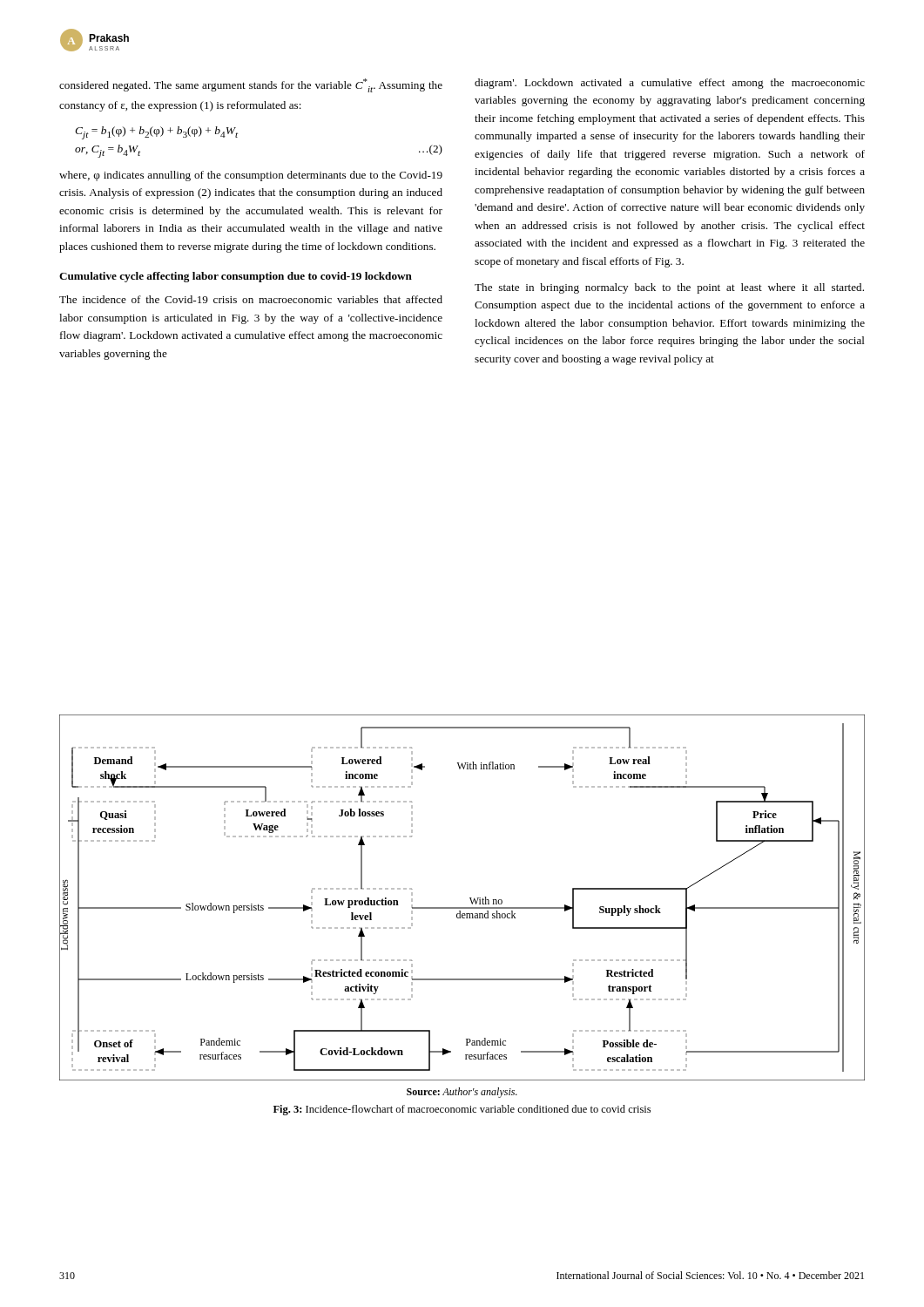Locate the caption that opens with "Fig. 3: Incidence-flowchart of macroeconomic variable"

462,1109
